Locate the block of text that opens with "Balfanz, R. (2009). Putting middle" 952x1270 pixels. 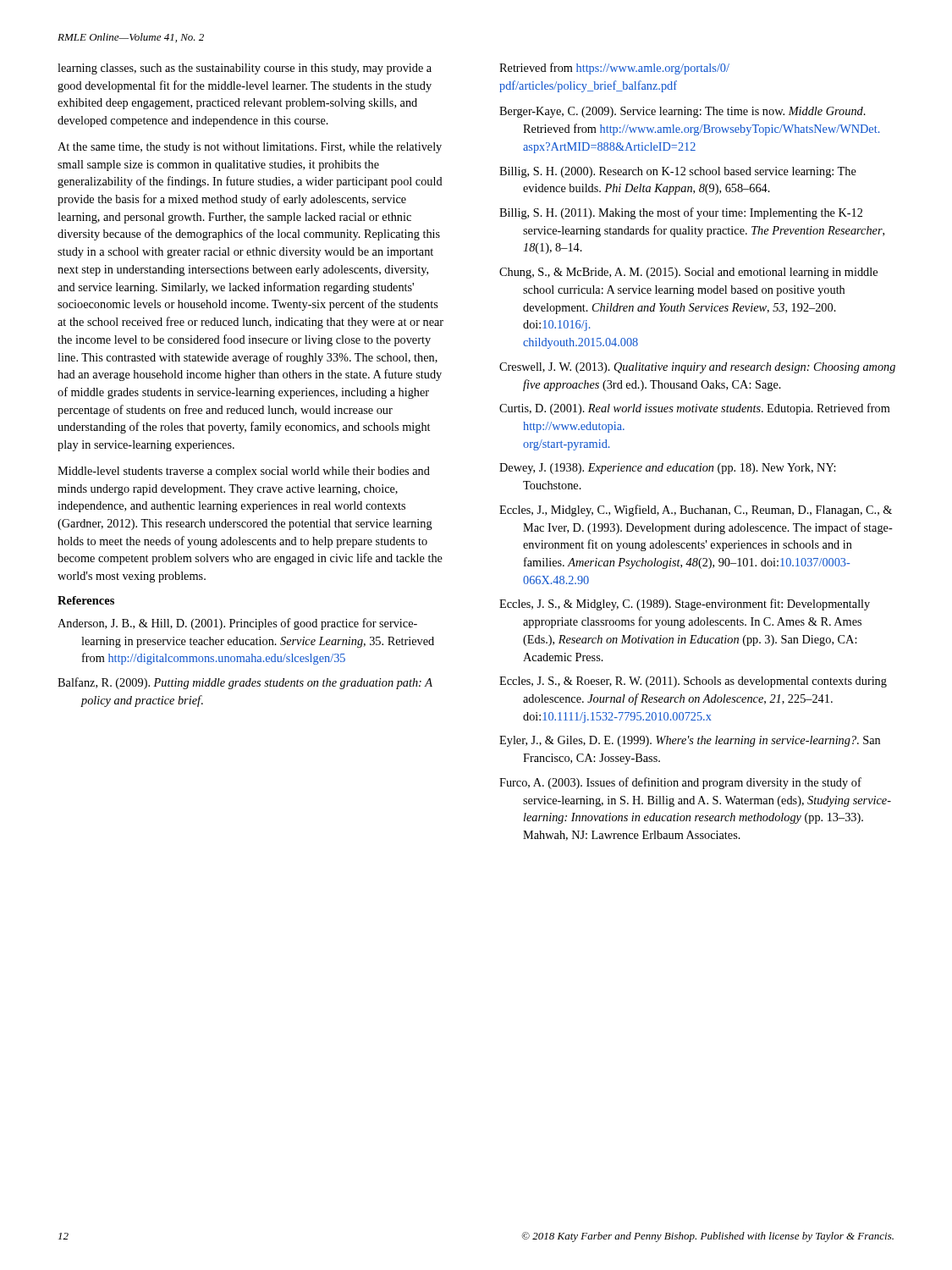click(x=245, y=691)
